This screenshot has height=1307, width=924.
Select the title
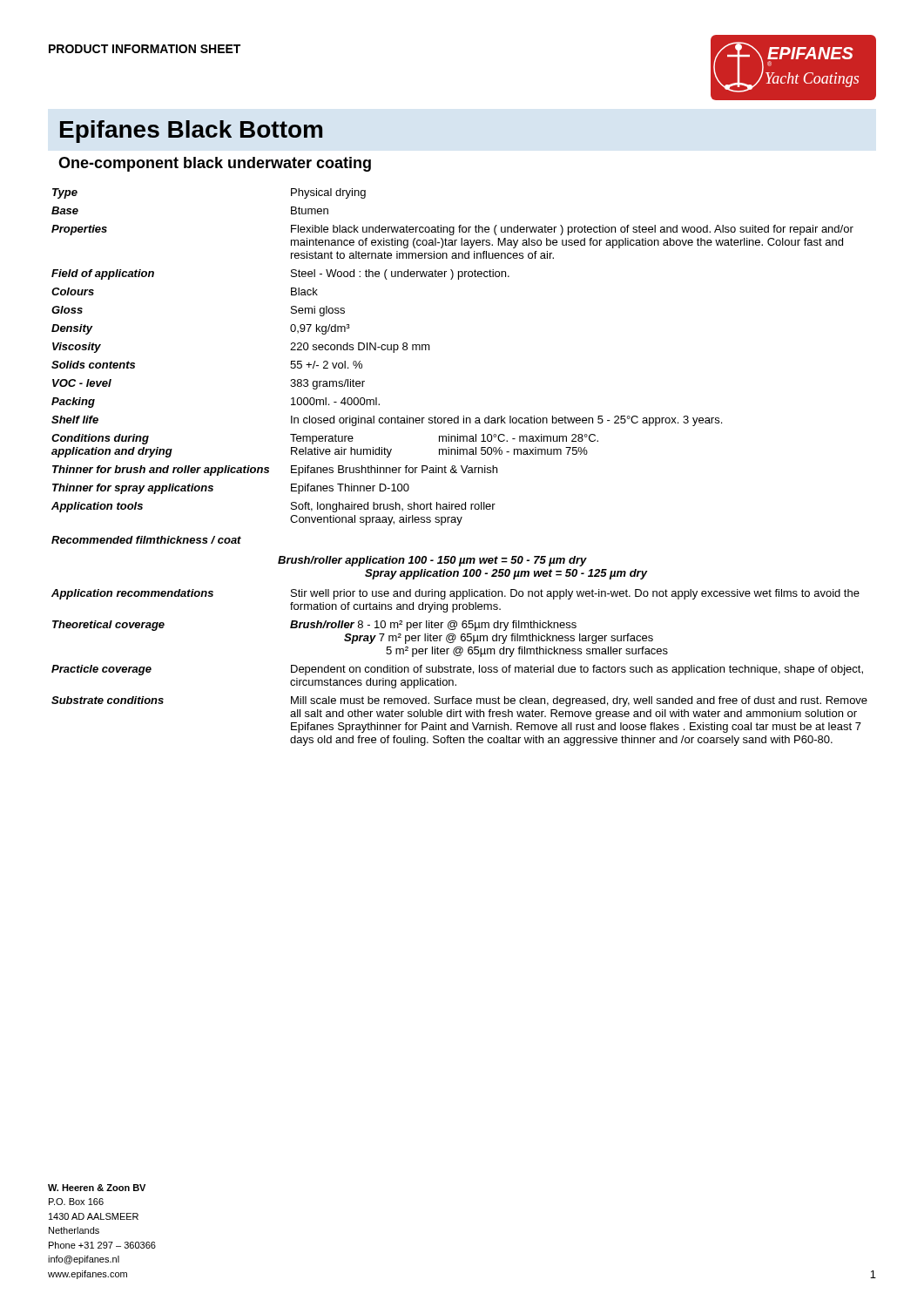click(x=191, y=129)
